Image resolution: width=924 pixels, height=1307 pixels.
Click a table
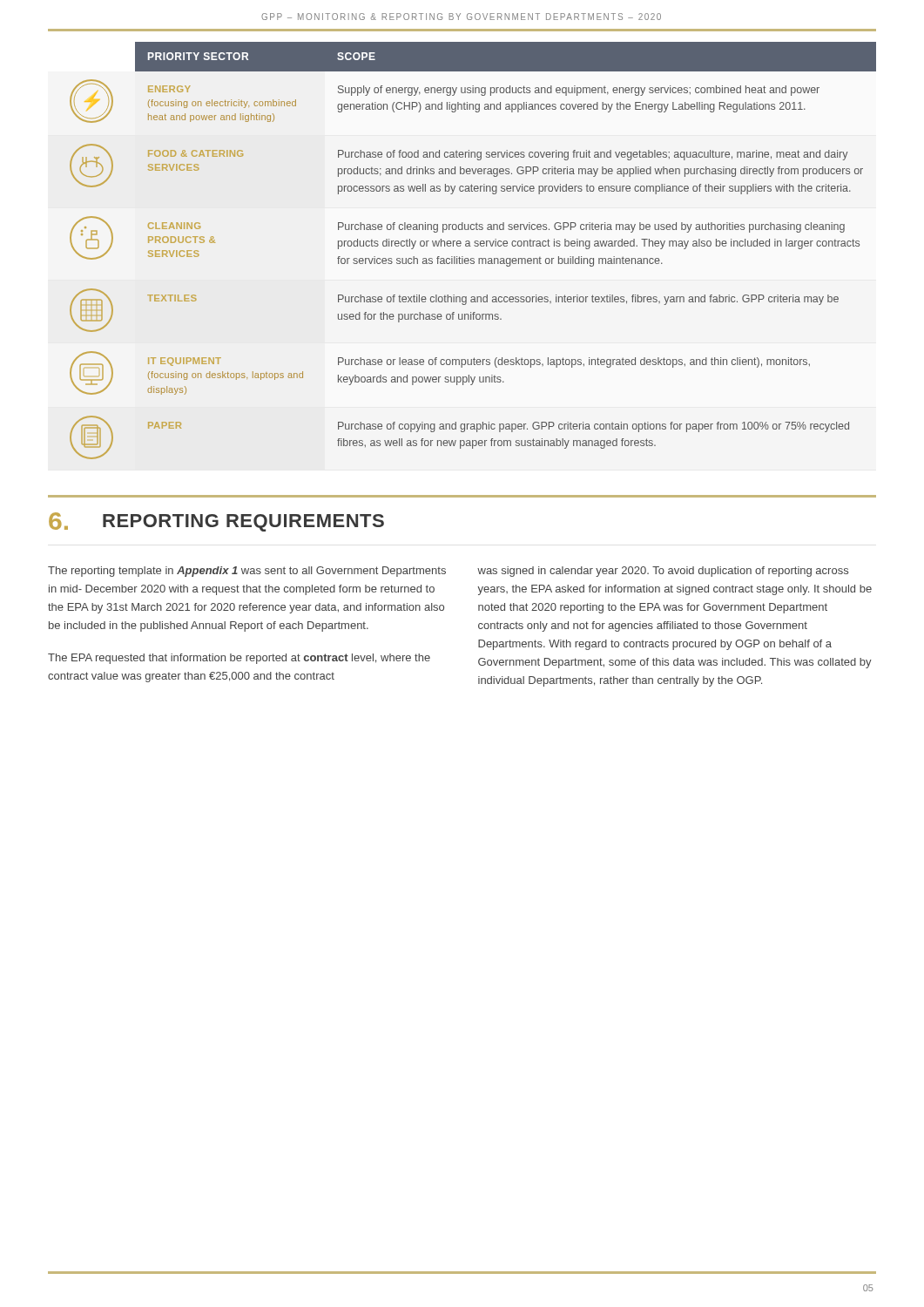(x=462, y=256)
